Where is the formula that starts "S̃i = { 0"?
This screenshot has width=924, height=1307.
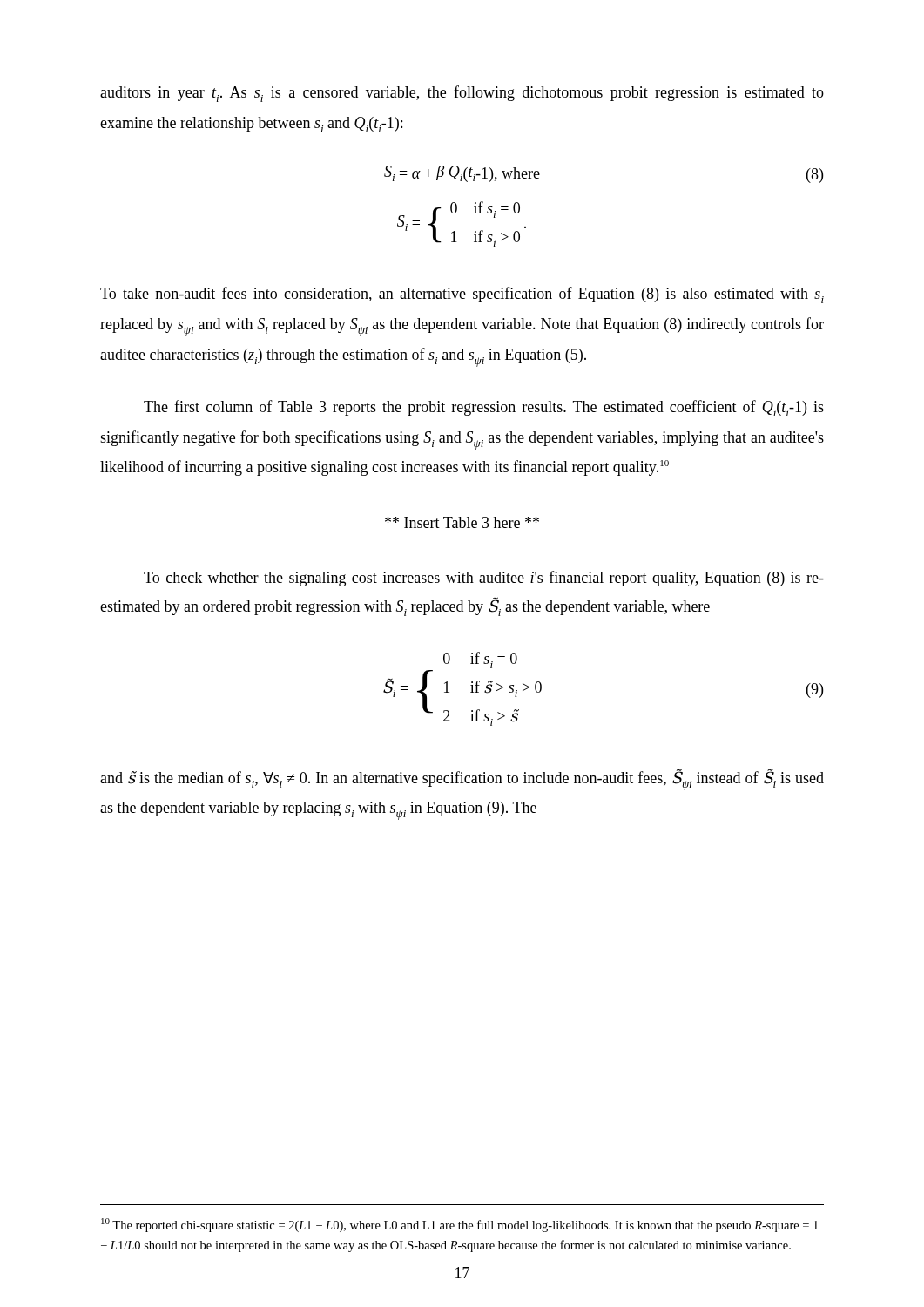(462, 689)
